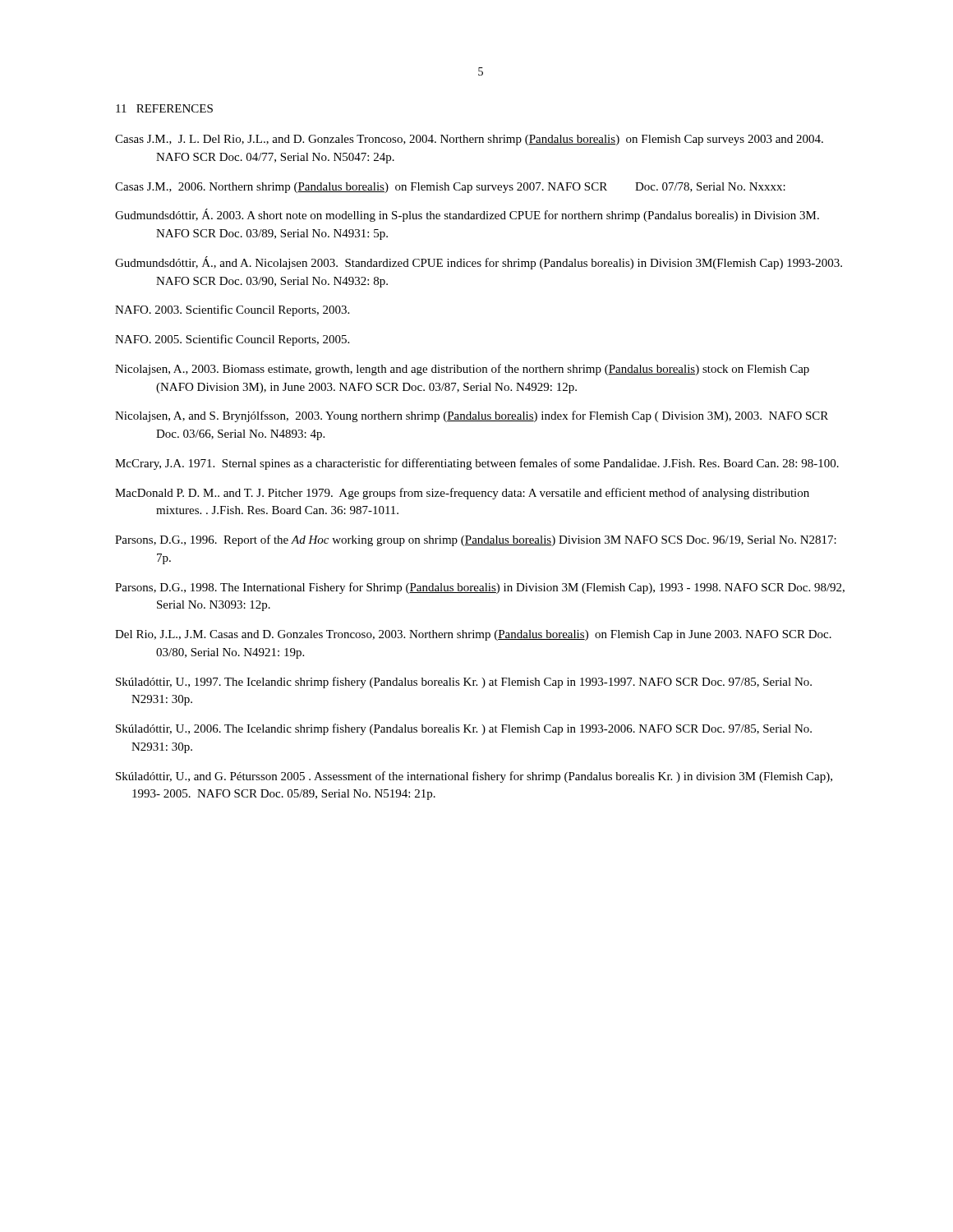Navigate to the element starting "Nicolajsen, A., 2003. Biomass estimate, growth,"
This screenshot has height=1232, width=953.
tap(462, 377)
